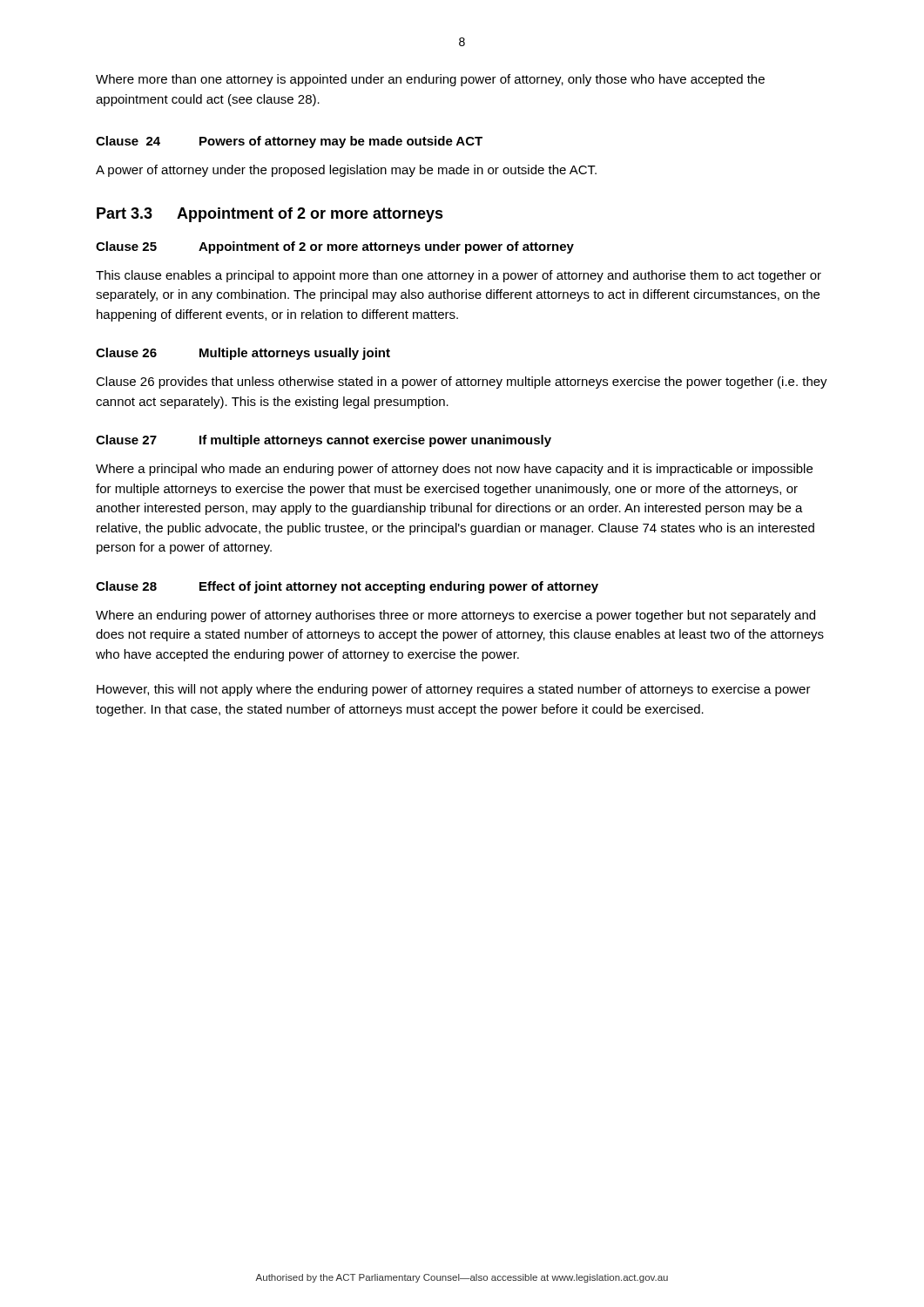Find the text block starting "Clause 28 Effect of joint"

(347, 586)
